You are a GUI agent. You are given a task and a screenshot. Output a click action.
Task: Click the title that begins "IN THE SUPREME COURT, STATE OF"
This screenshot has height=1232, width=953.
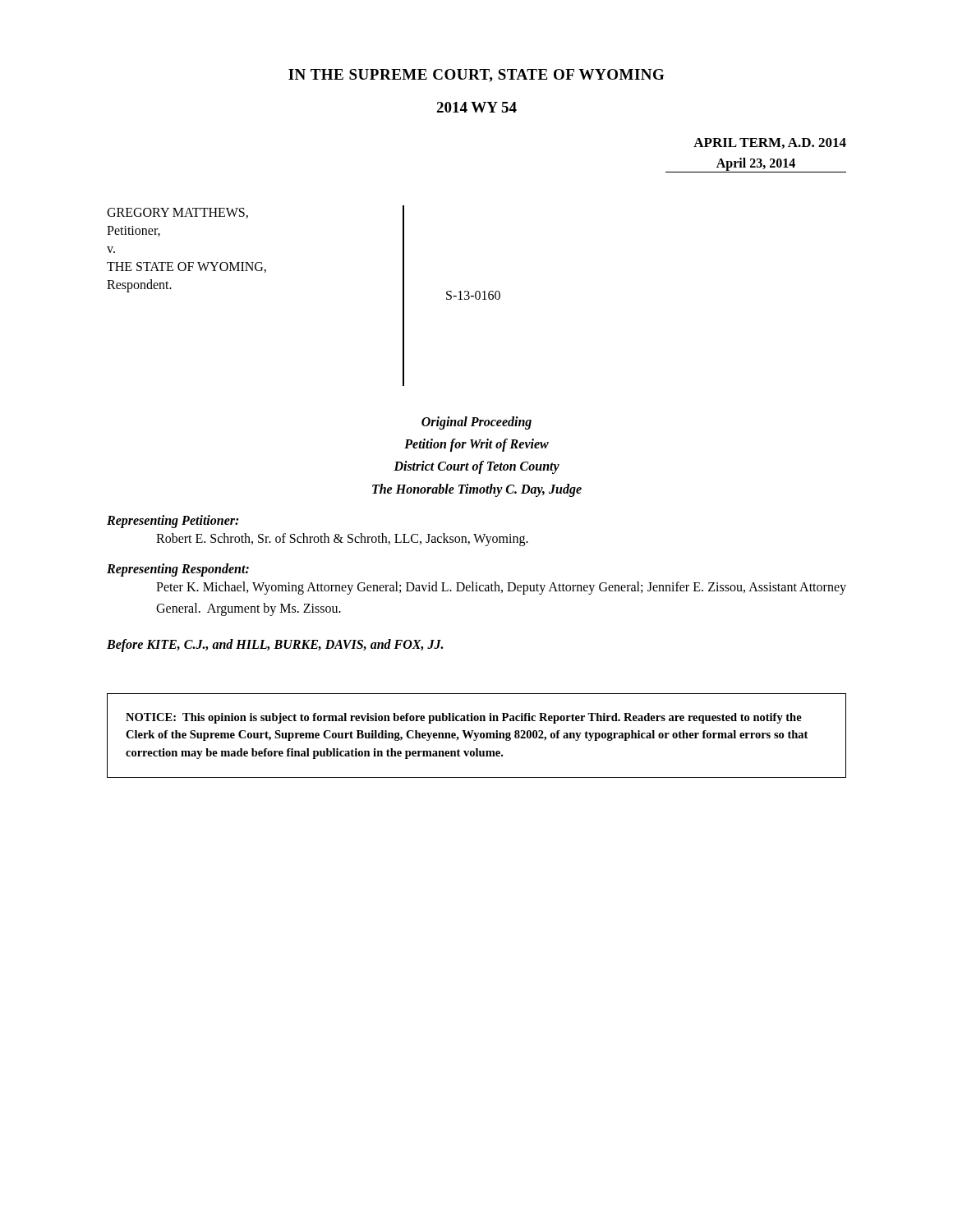[x=476, y=75]
